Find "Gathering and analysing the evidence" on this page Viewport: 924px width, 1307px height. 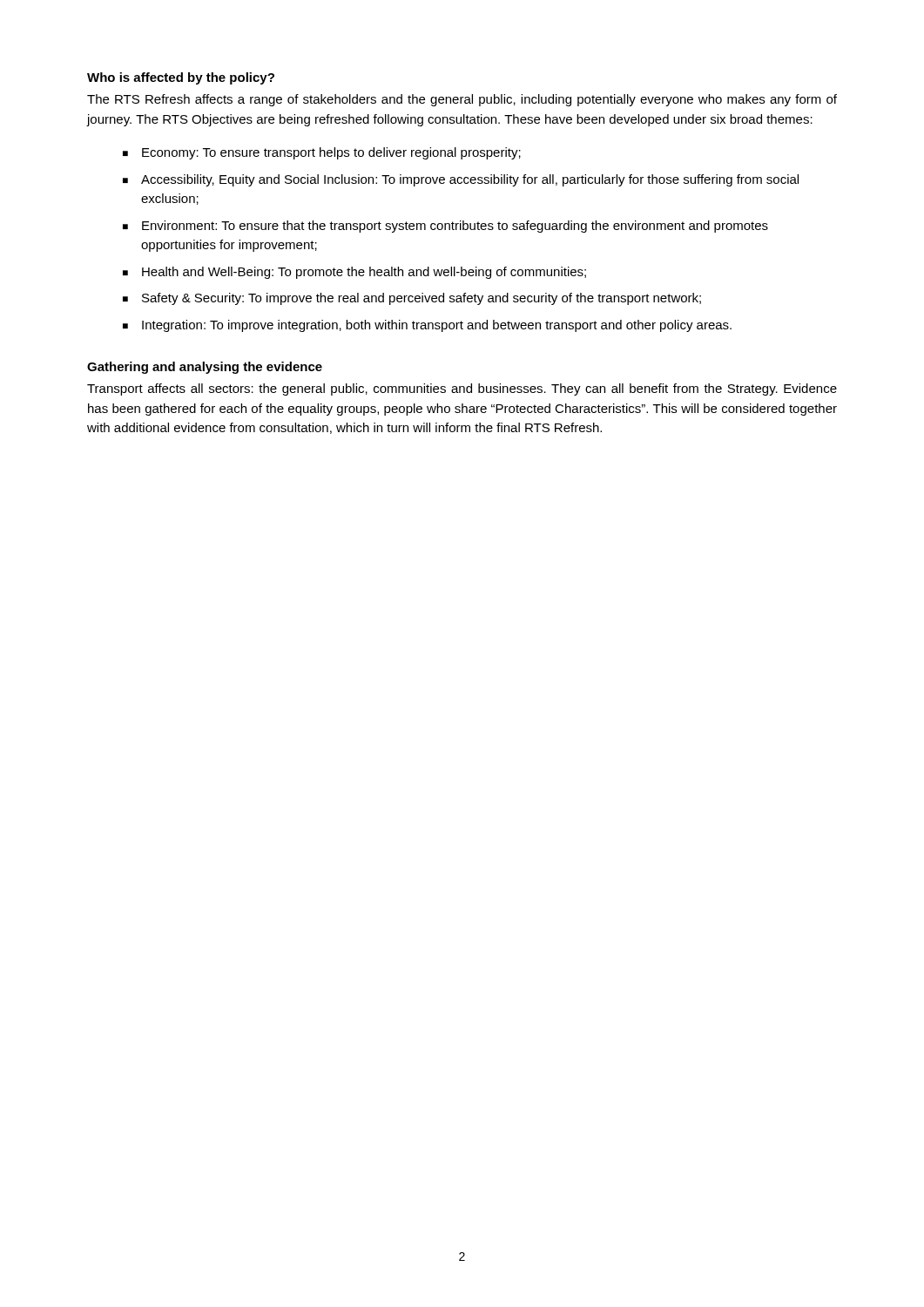[205, 366]
